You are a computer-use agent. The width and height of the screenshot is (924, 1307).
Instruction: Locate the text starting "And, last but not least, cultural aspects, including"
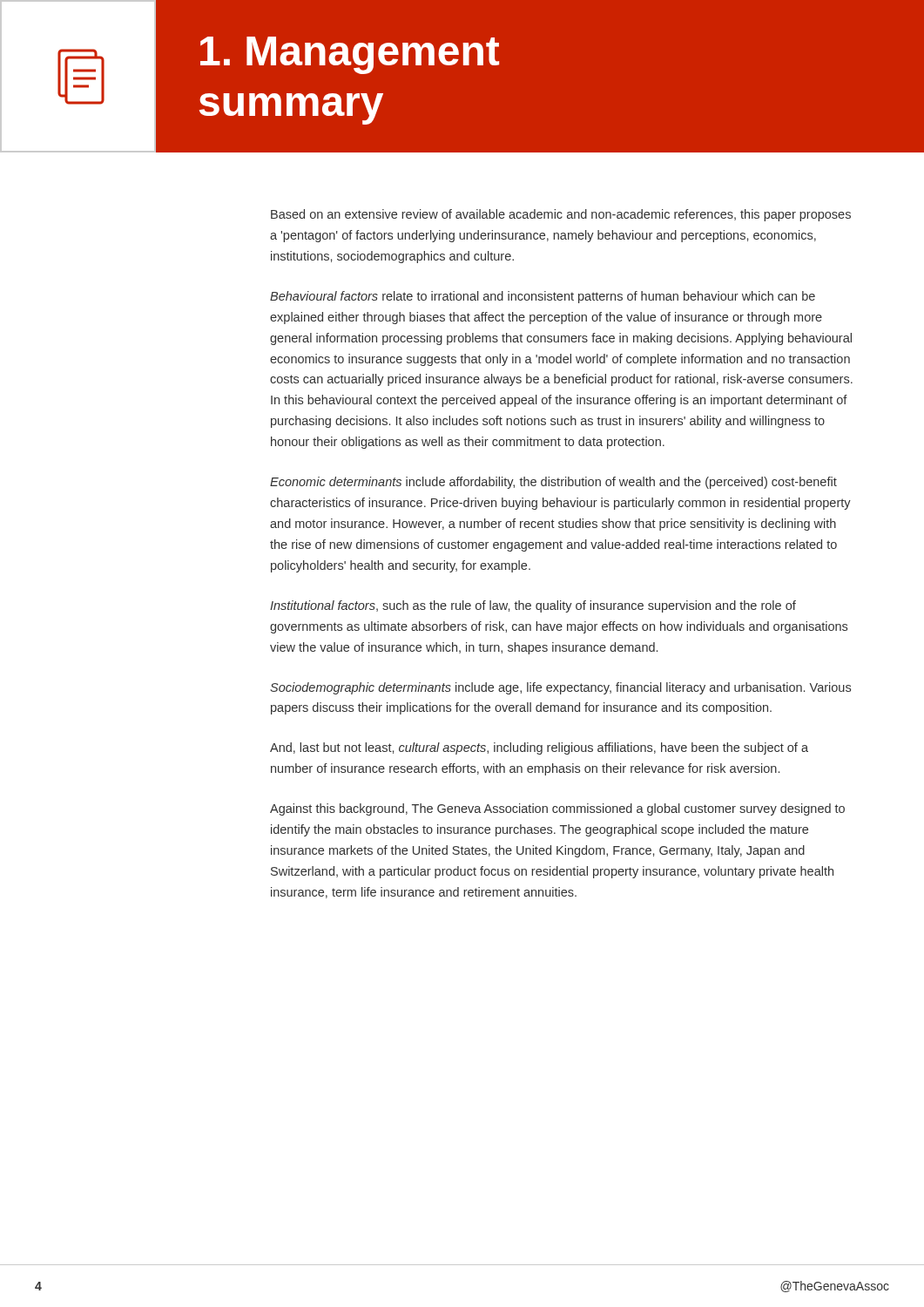(x=562, y=759)
